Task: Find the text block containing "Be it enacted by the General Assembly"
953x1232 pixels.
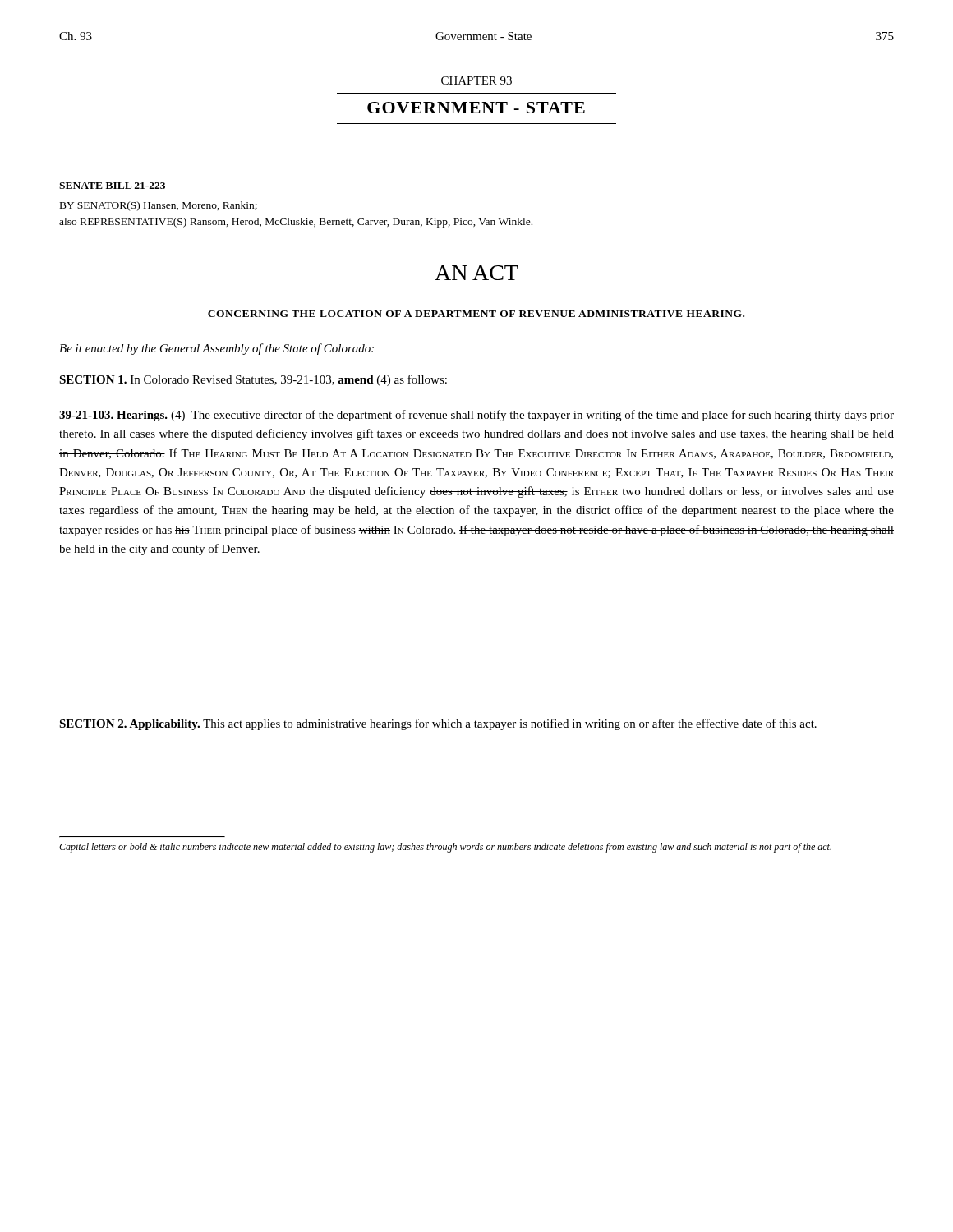Action: pyautogui.click(x=217, y=348)
